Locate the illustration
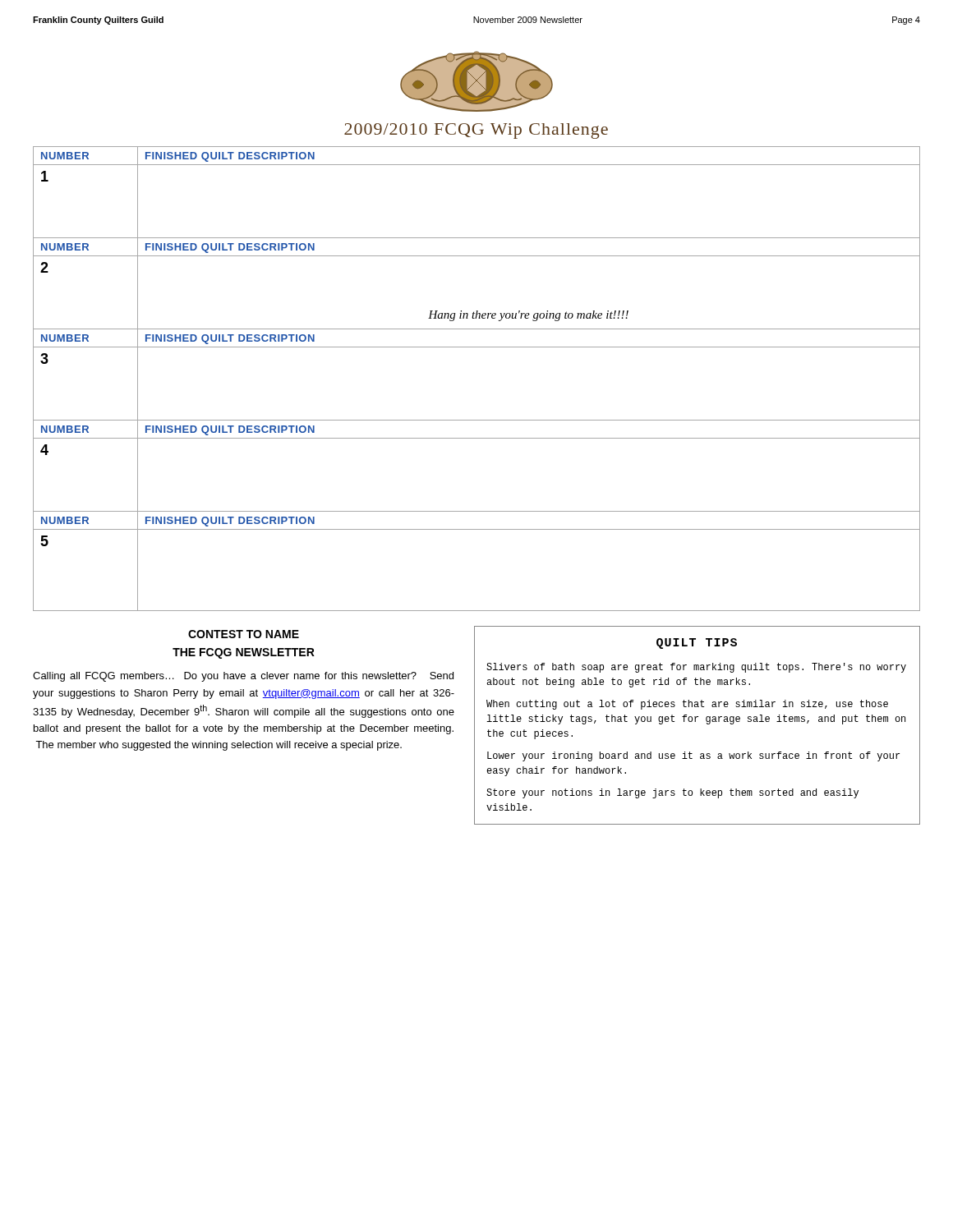The image size is (953, 1232). point(476,90)
